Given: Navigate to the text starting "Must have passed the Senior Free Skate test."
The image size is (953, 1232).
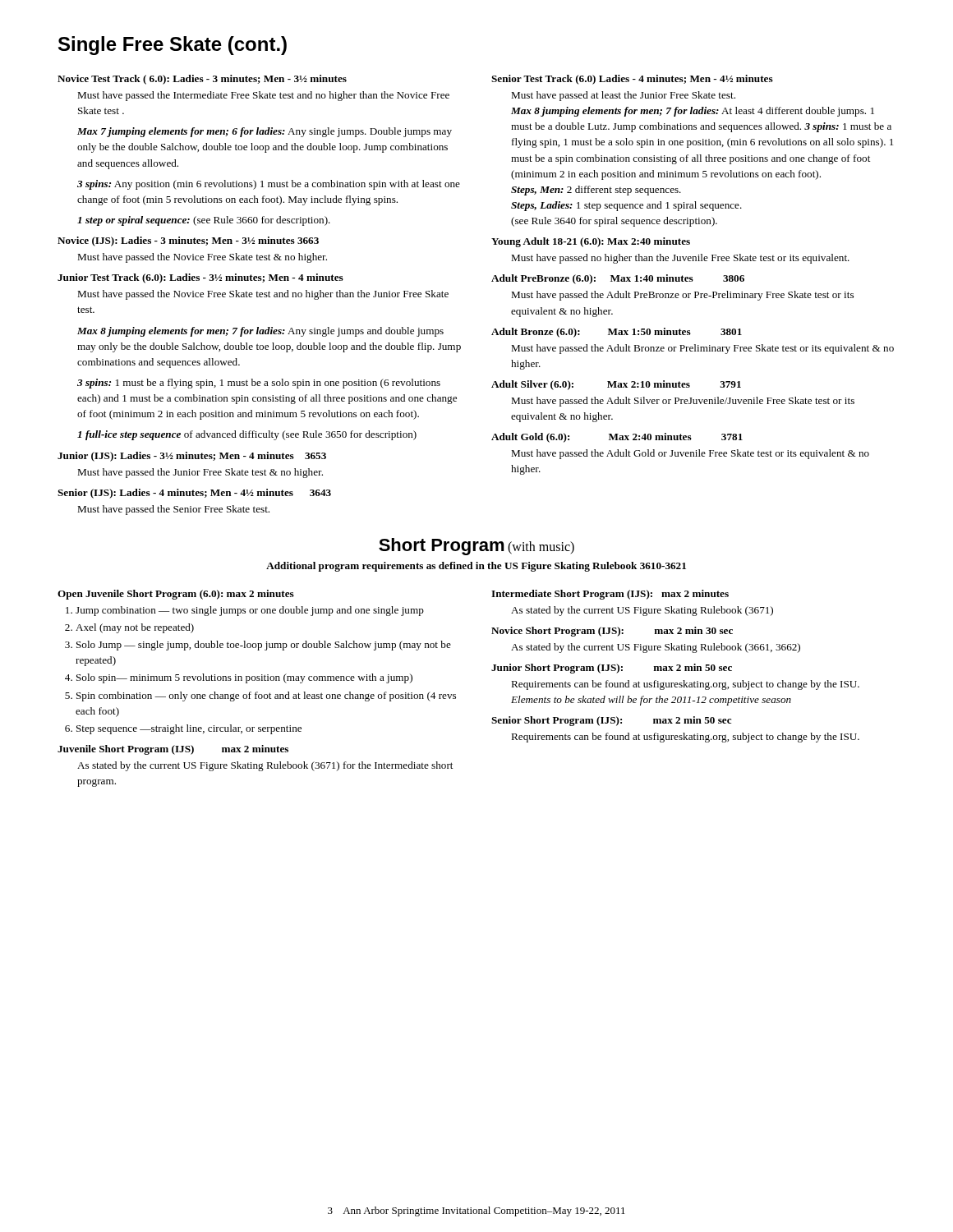Looking at the screenshot, I should pyautogui.click(x=174, y=509).
